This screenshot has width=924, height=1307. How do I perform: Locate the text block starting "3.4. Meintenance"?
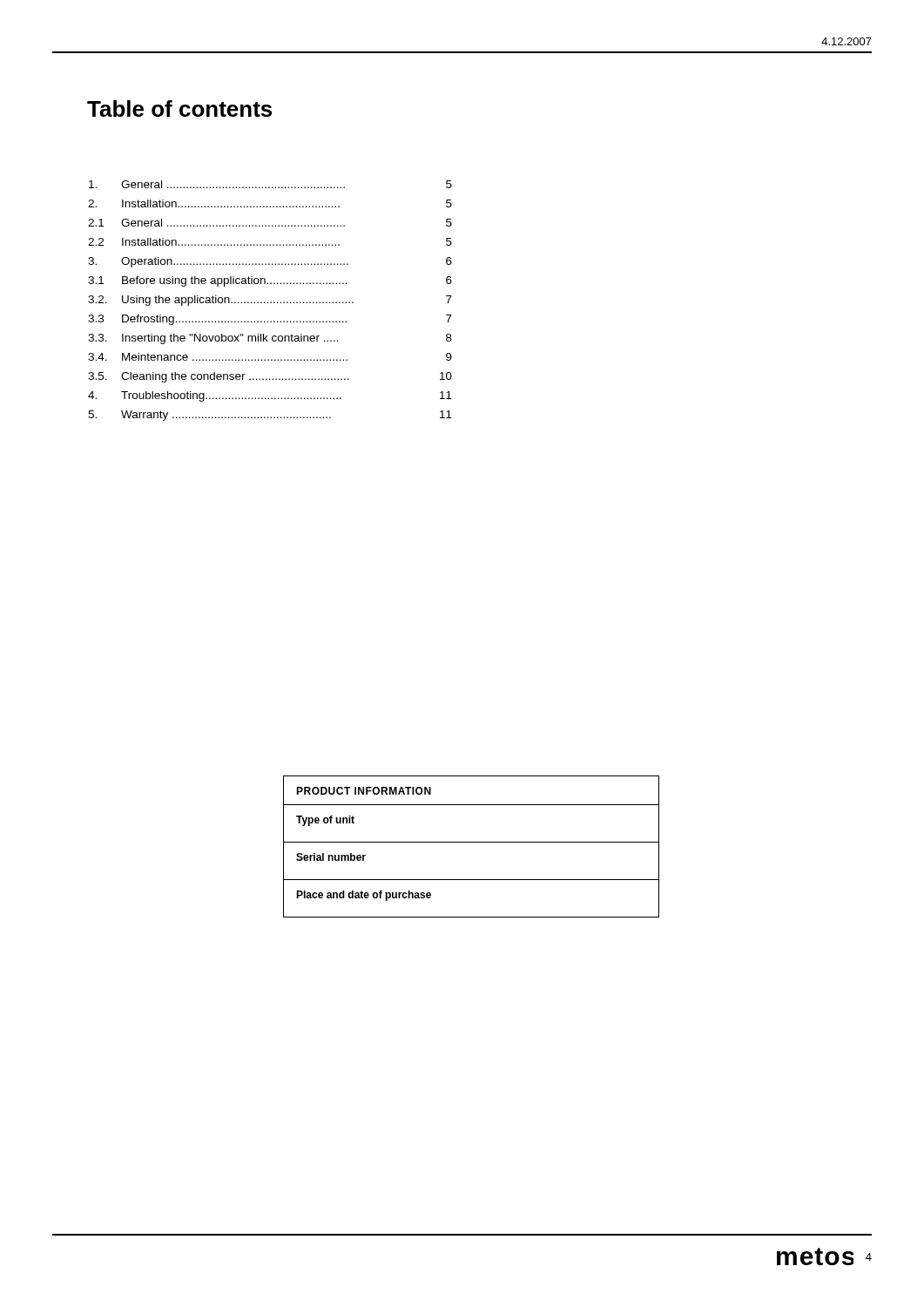(270, 357)
